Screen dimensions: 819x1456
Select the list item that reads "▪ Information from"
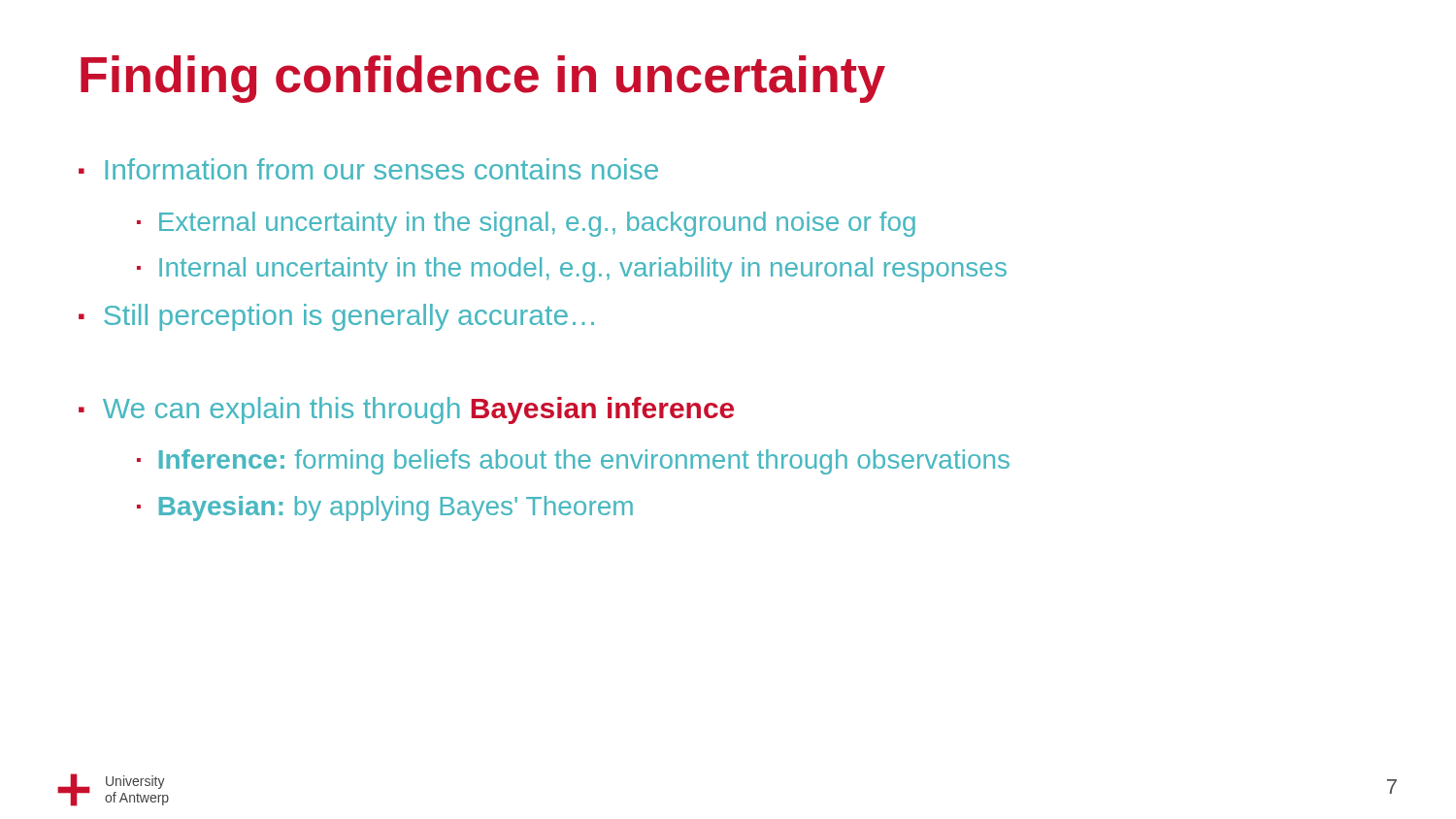click(369, 170)
